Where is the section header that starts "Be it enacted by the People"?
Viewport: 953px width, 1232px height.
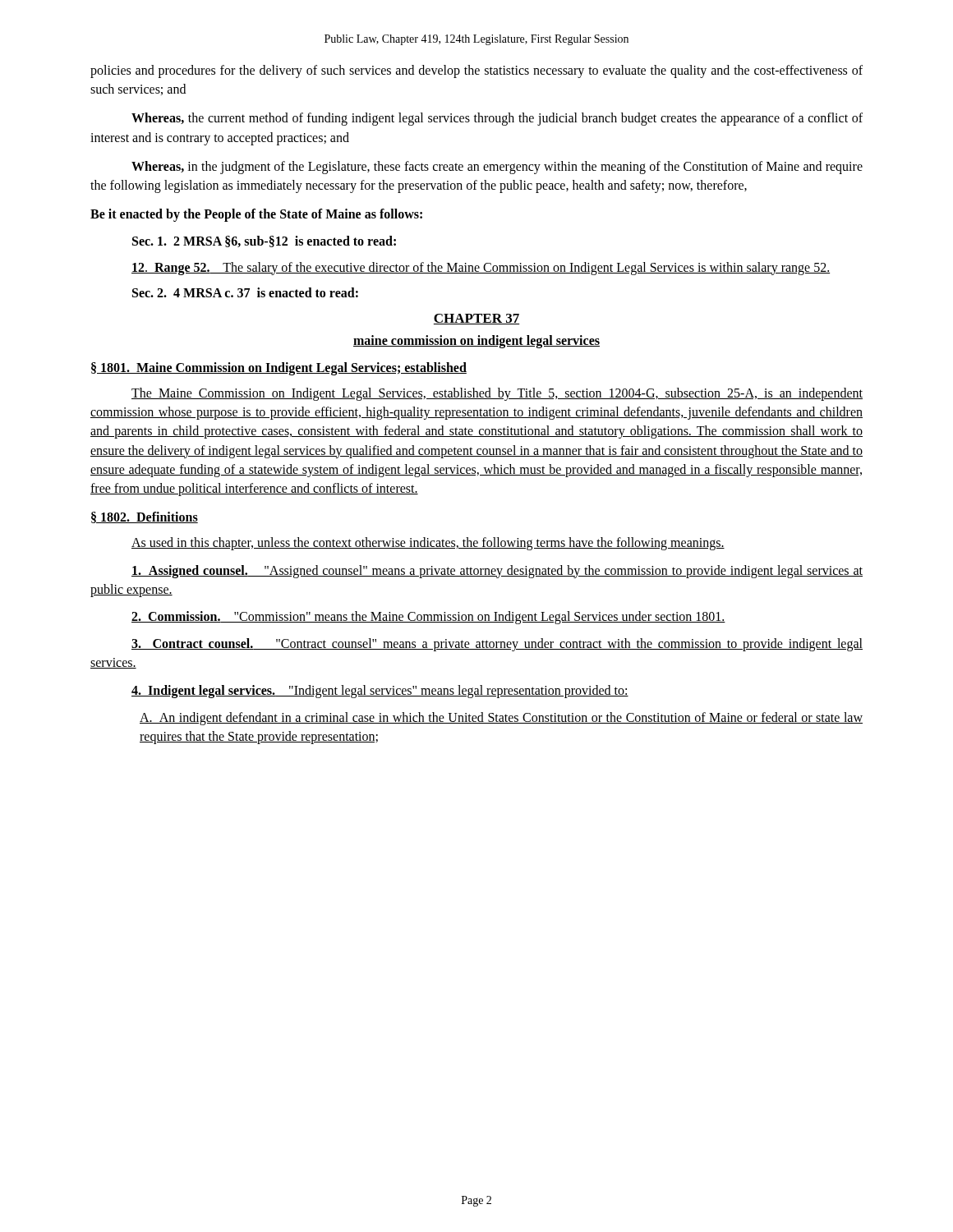point(257,214)
